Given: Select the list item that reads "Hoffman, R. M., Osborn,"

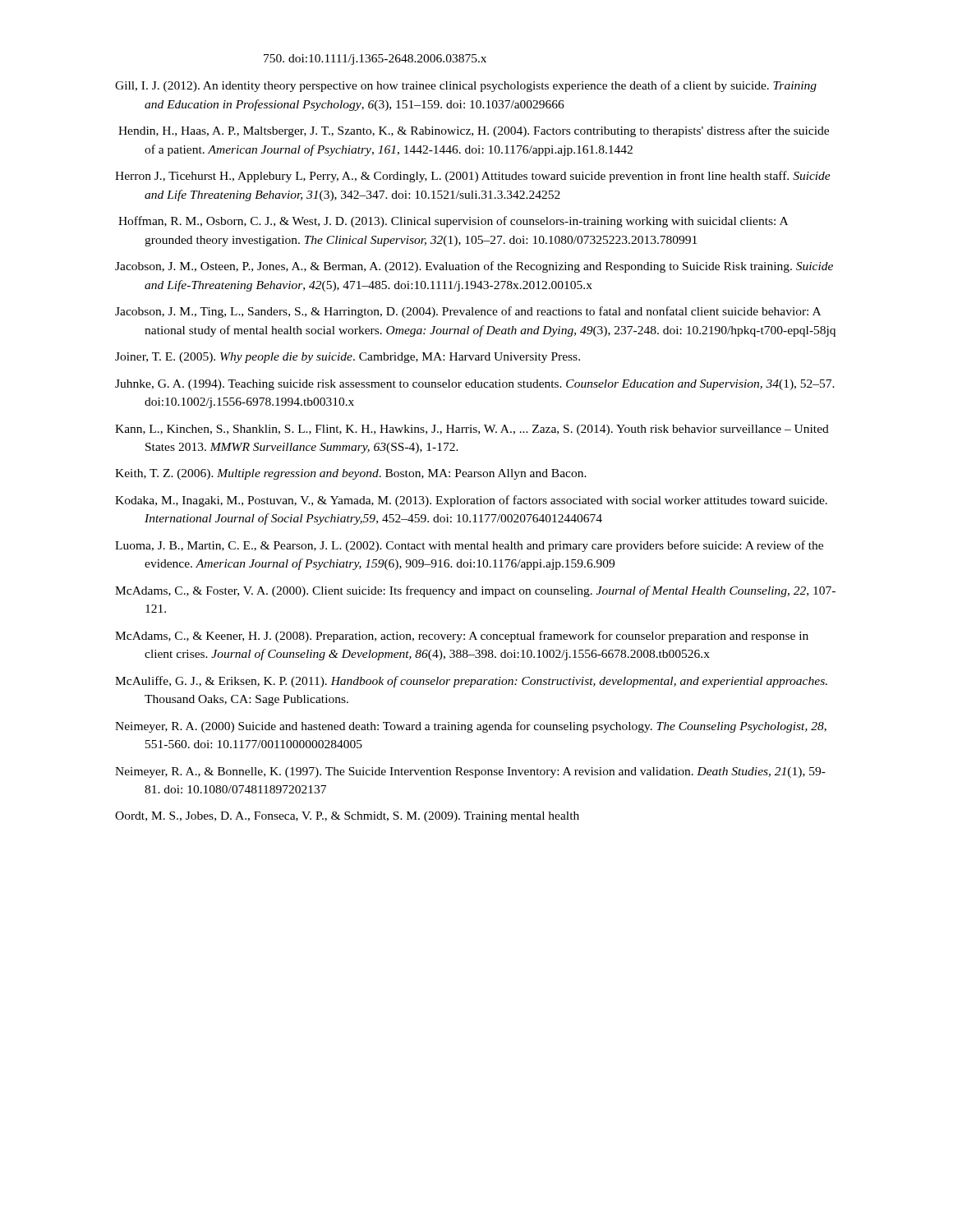Looking at the screenshot, I should click(x=451, y=230).
